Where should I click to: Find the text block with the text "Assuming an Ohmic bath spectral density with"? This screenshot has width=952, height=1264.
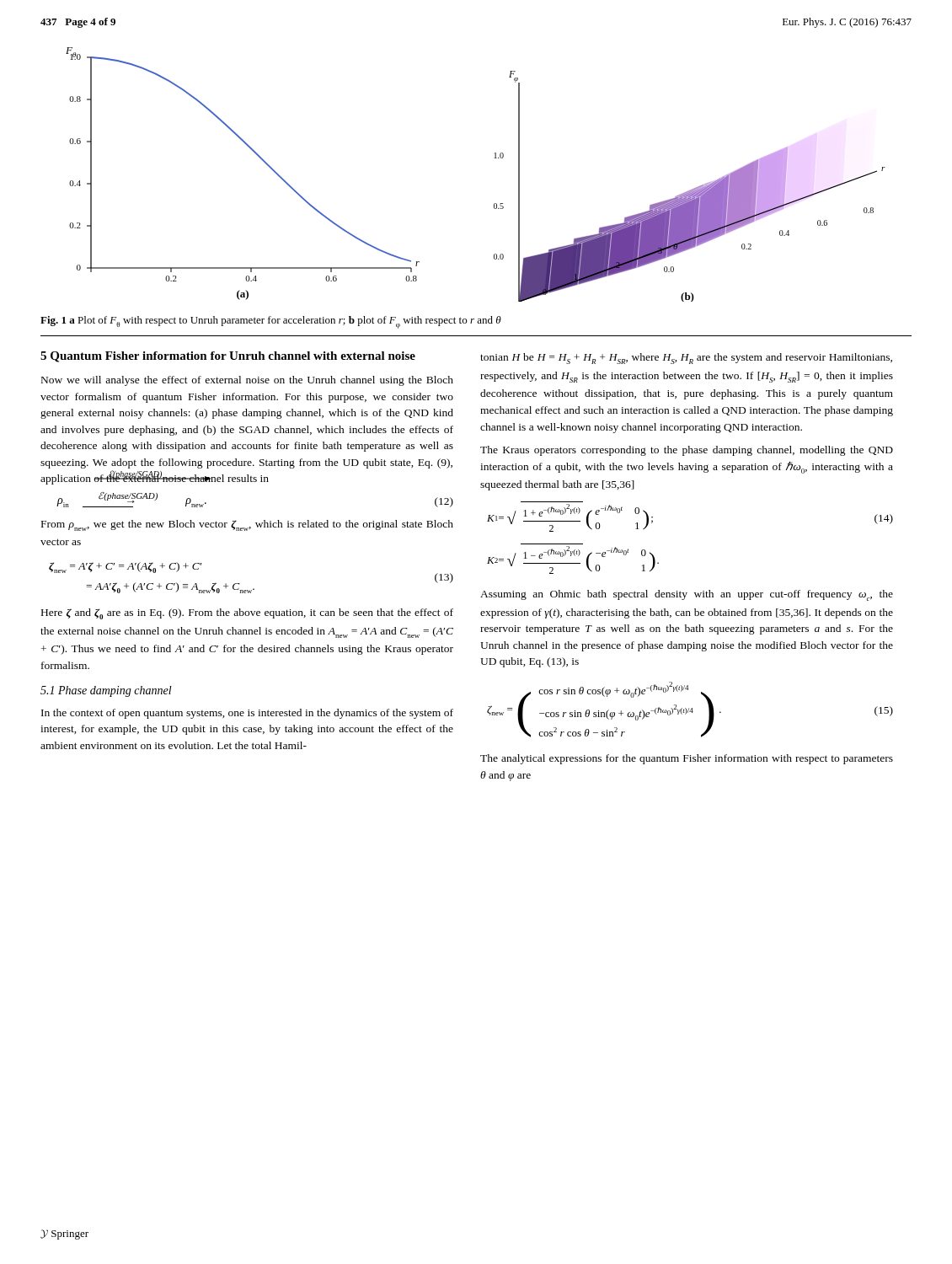[687, 628]
